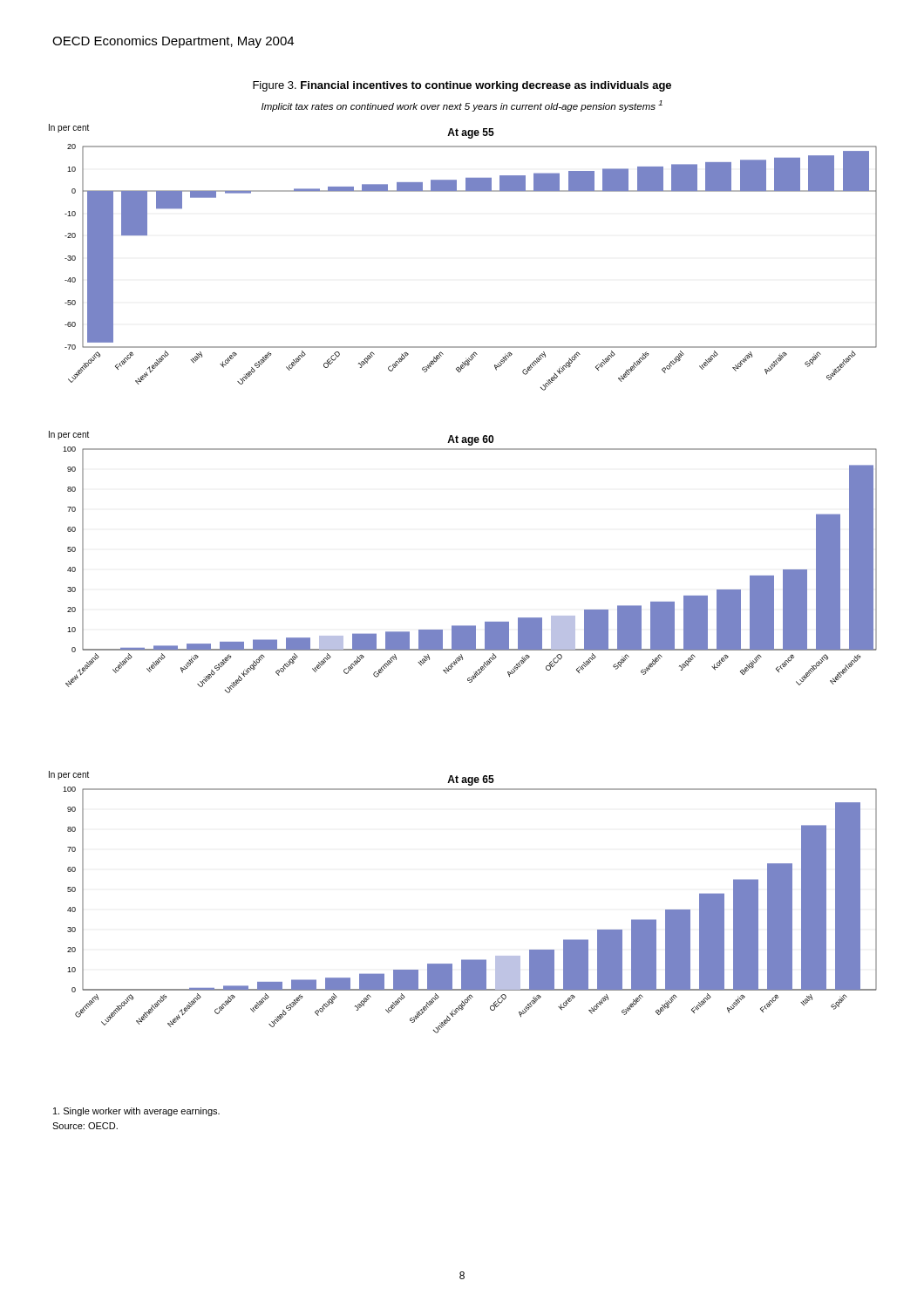This screenshot has height=1308, width=924.
Task: Point to the passage starting "Implicit tax rates"
Action: [x=462, y=105]
